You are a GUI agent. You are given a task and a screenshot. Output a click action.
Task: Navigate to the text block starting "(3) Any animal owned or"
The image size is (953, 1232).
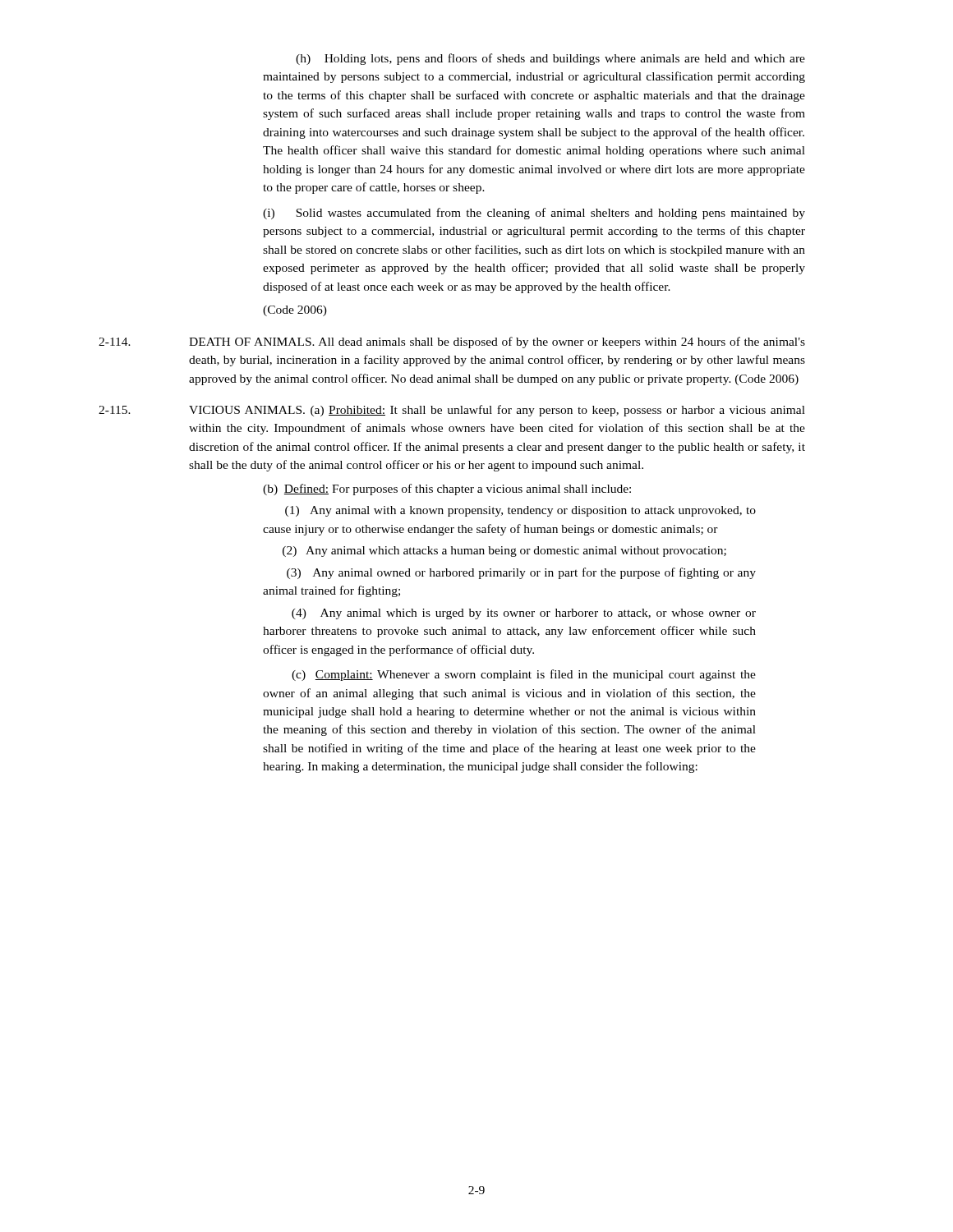509,581
